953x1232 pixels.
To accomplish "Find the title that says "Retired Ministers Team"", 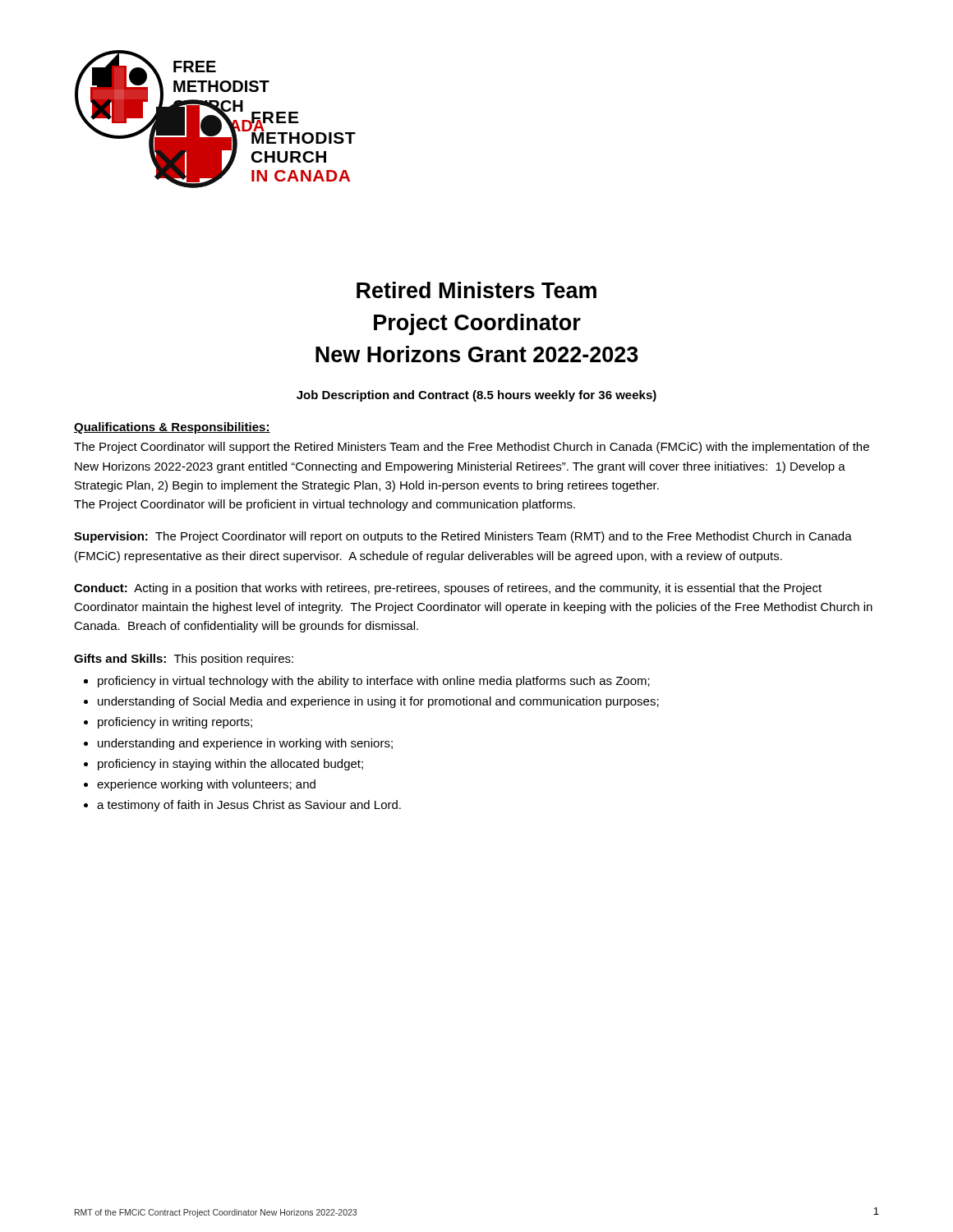I will [476, 323].
